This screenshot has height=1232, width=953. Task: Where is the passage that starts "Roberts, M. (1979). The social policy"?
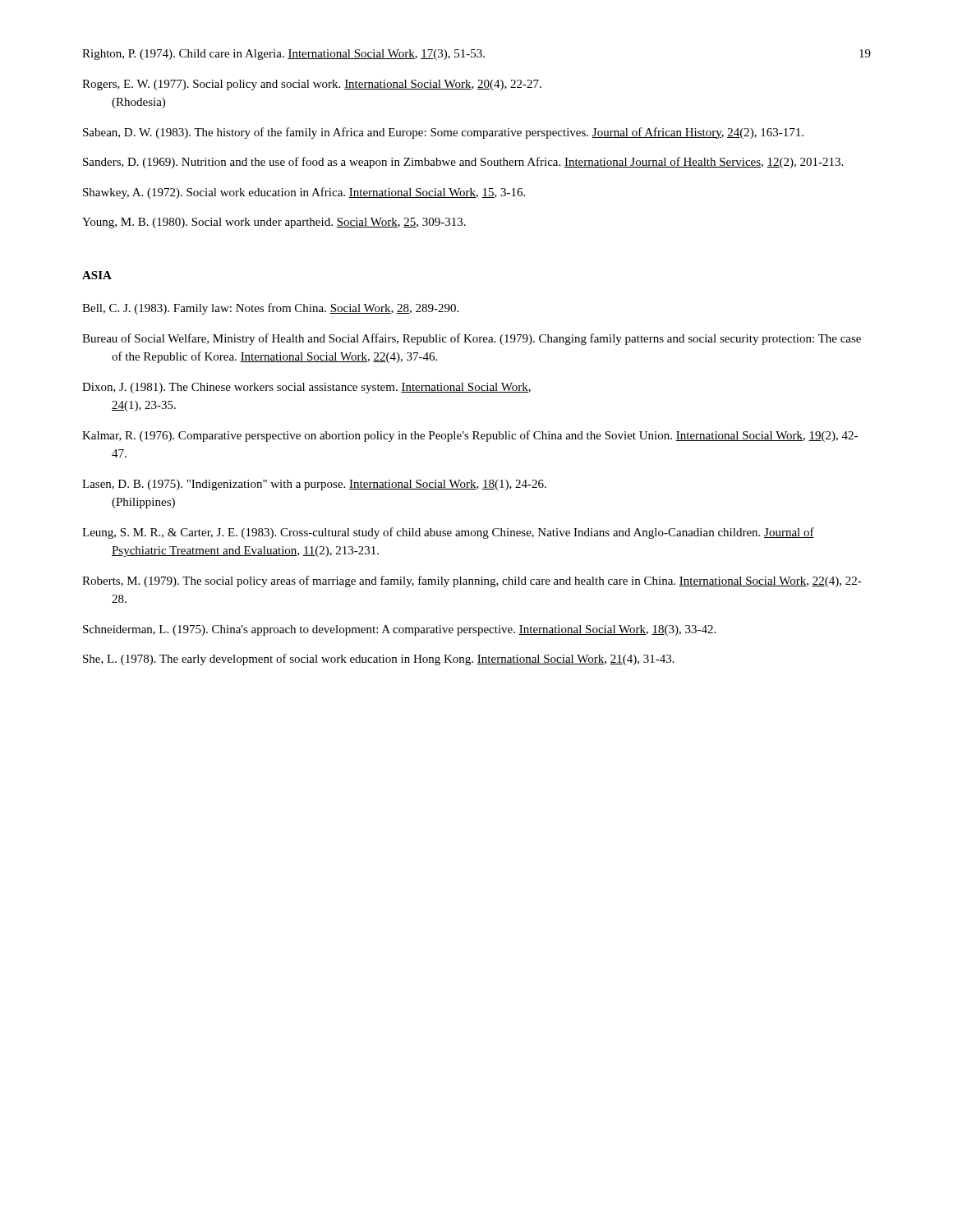pyautogui.click(x=472, y=590)
